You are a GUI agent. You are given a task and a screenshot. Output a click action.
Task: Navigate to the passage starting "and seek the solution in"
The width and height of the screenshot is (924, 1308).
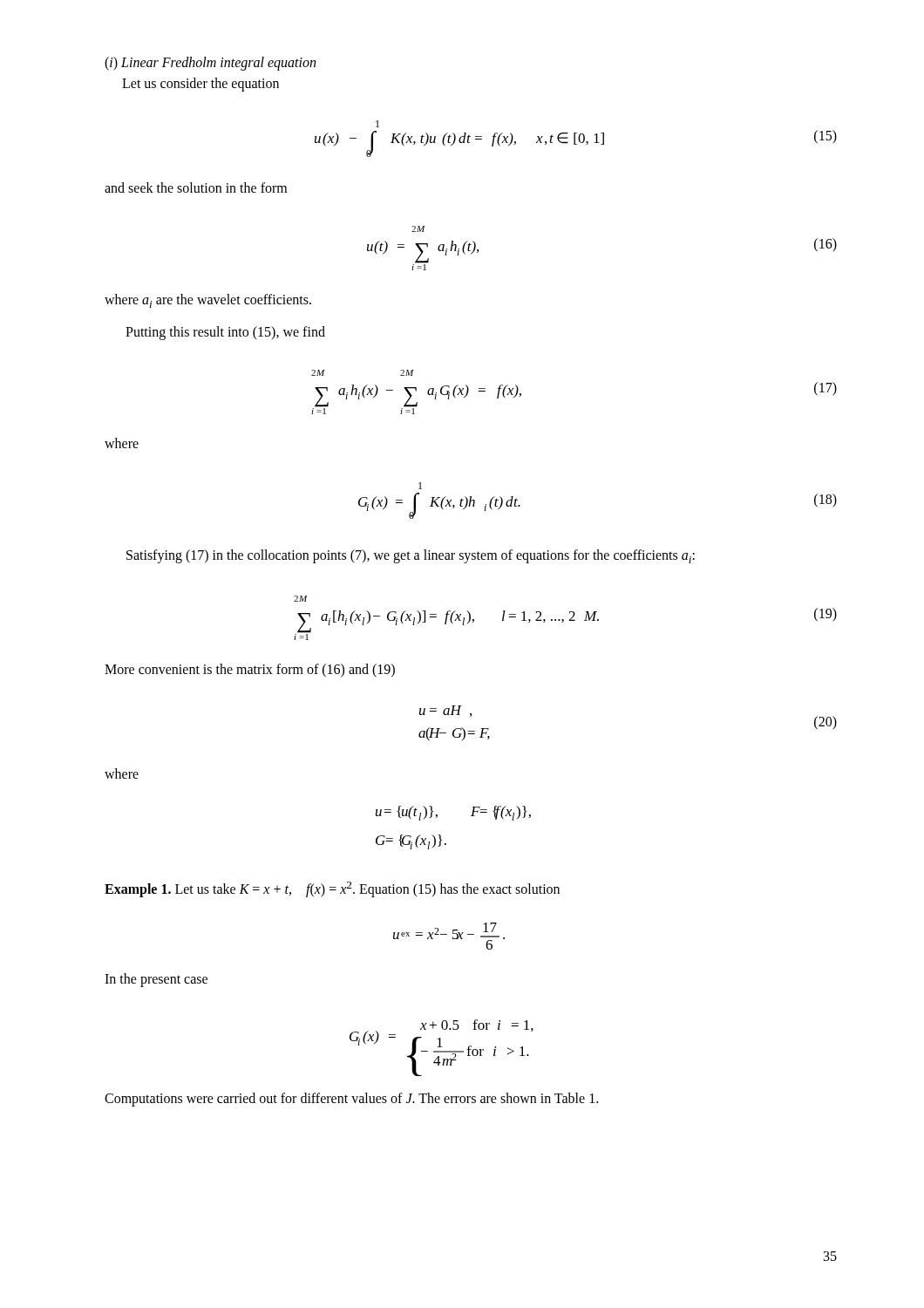pos(196,187)
